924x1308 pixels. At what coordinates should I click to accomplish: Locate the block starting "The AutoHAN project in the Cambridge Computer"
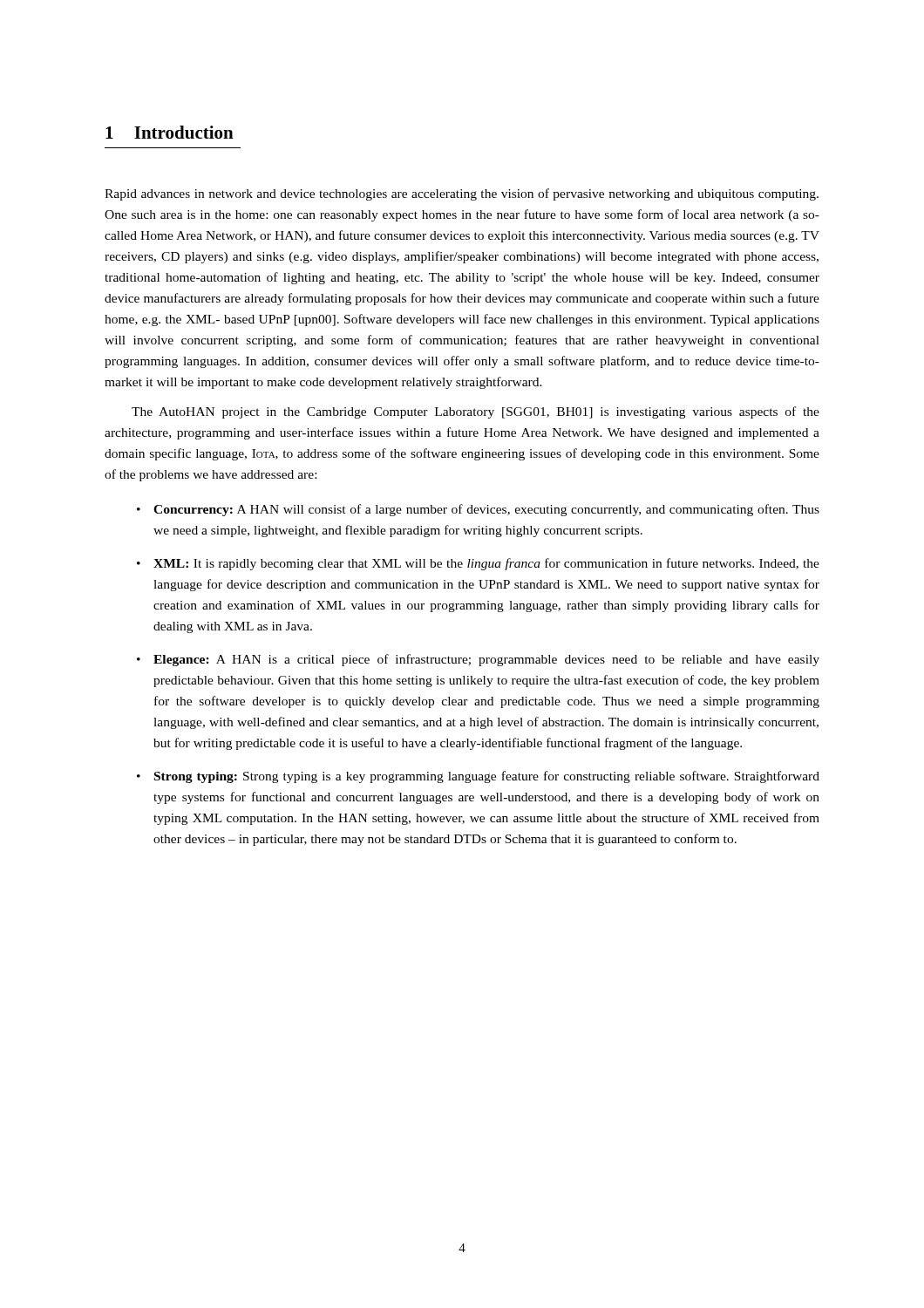click(462, 443)
